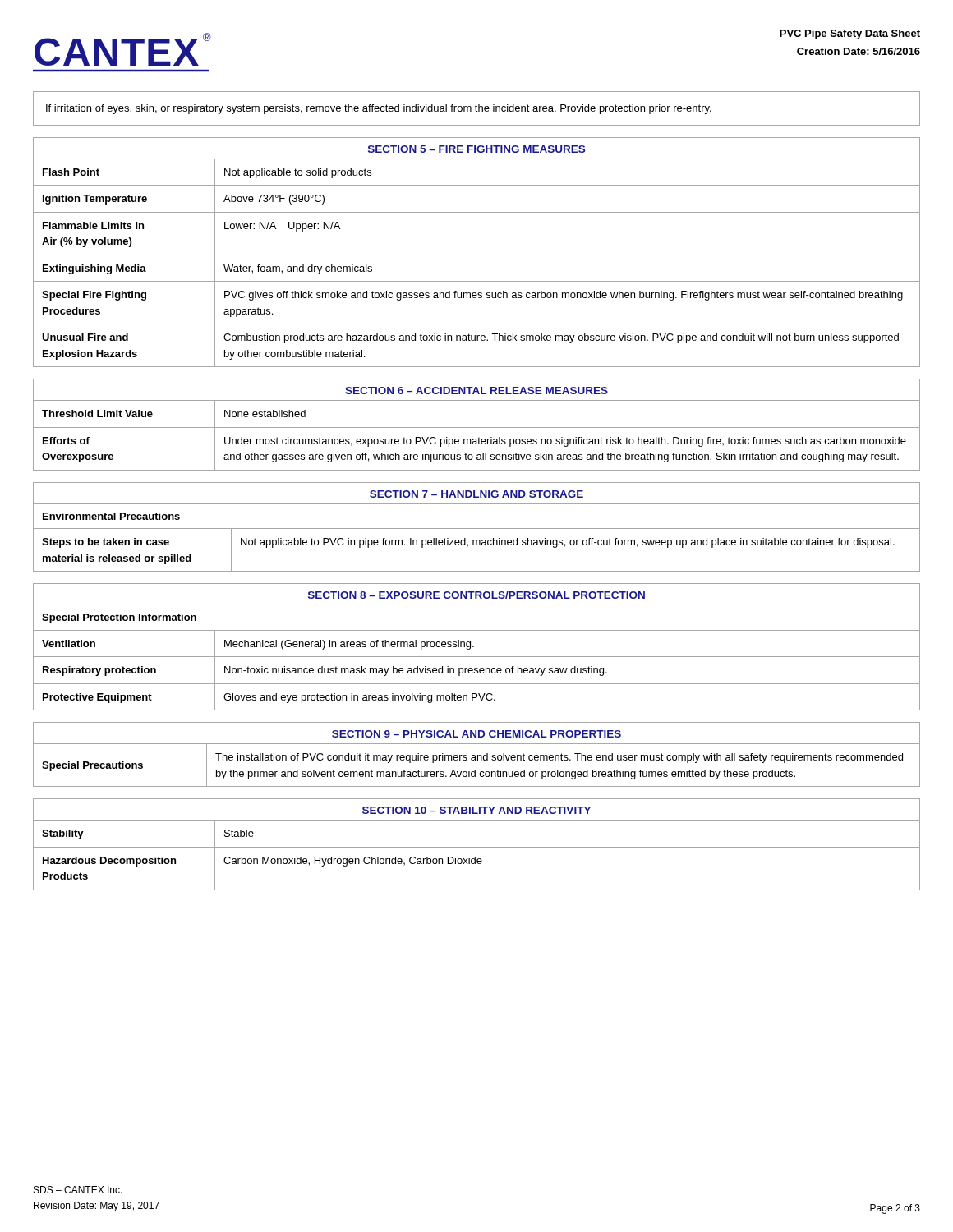Find the section header on this page that starts "SECTION 10 –"

pos(476,810)
